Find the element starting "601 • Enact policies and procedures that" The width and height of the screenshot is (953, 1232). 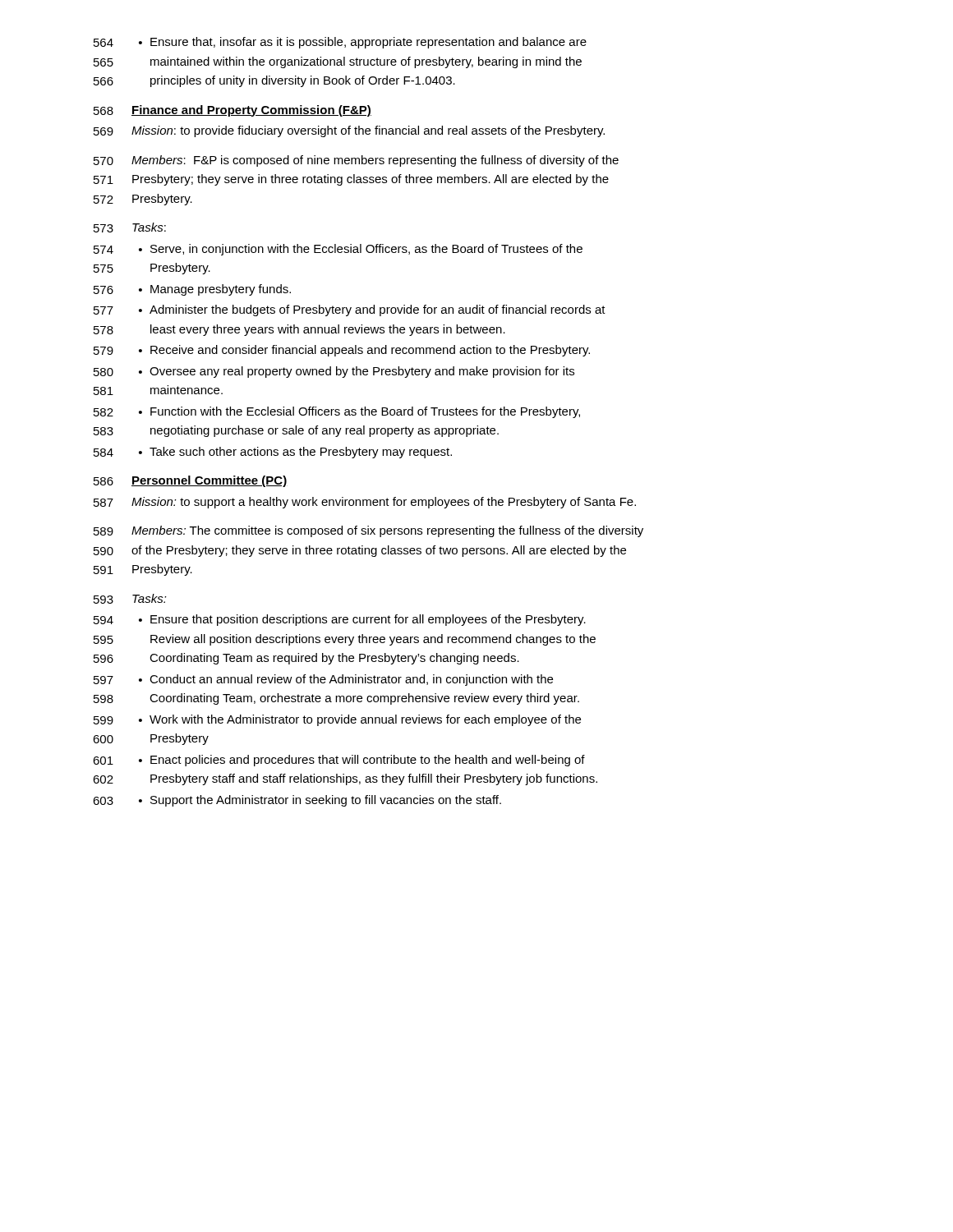point(476,770)
